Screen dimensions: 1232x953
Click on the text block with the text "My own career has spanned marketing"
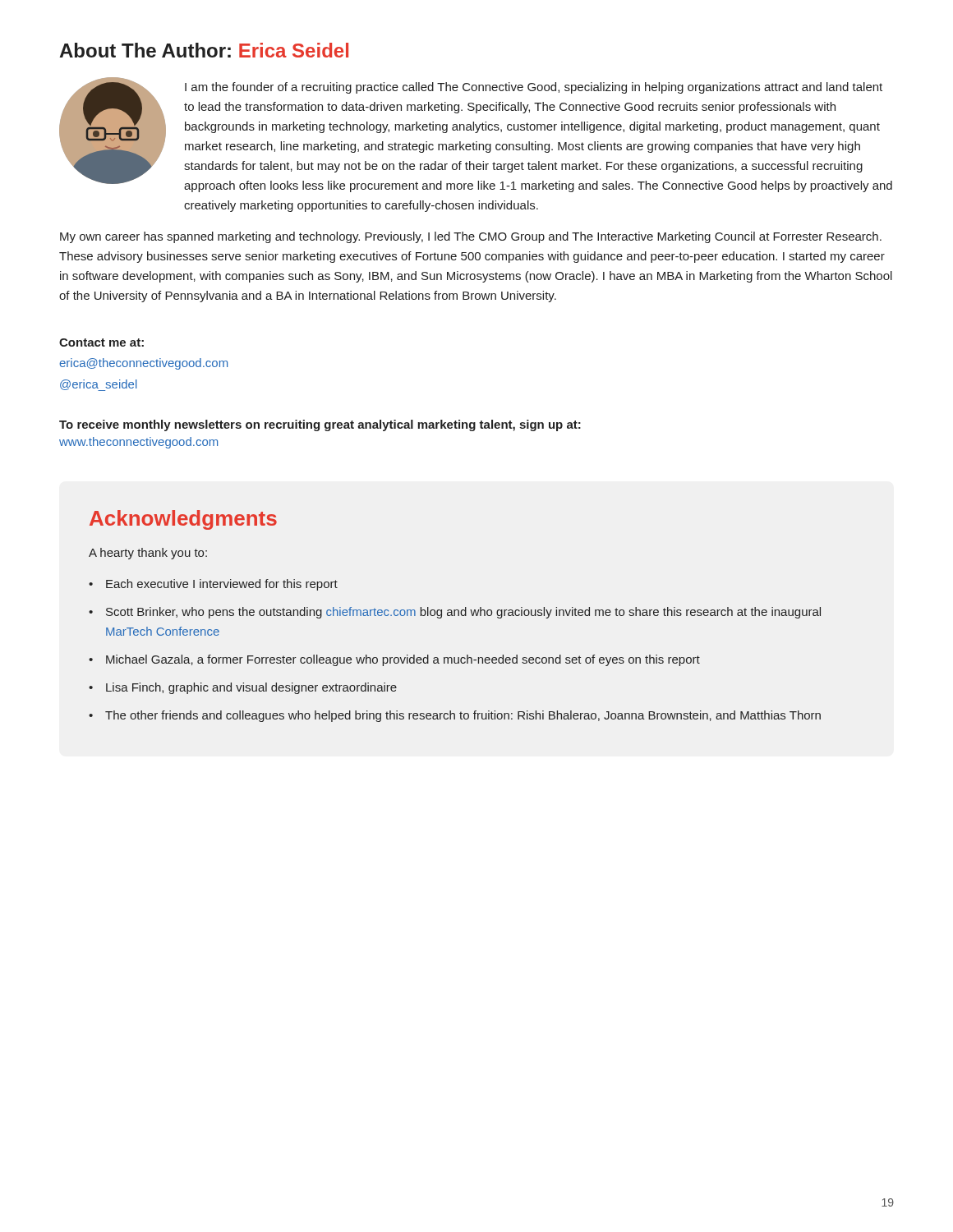pos(476,266)
